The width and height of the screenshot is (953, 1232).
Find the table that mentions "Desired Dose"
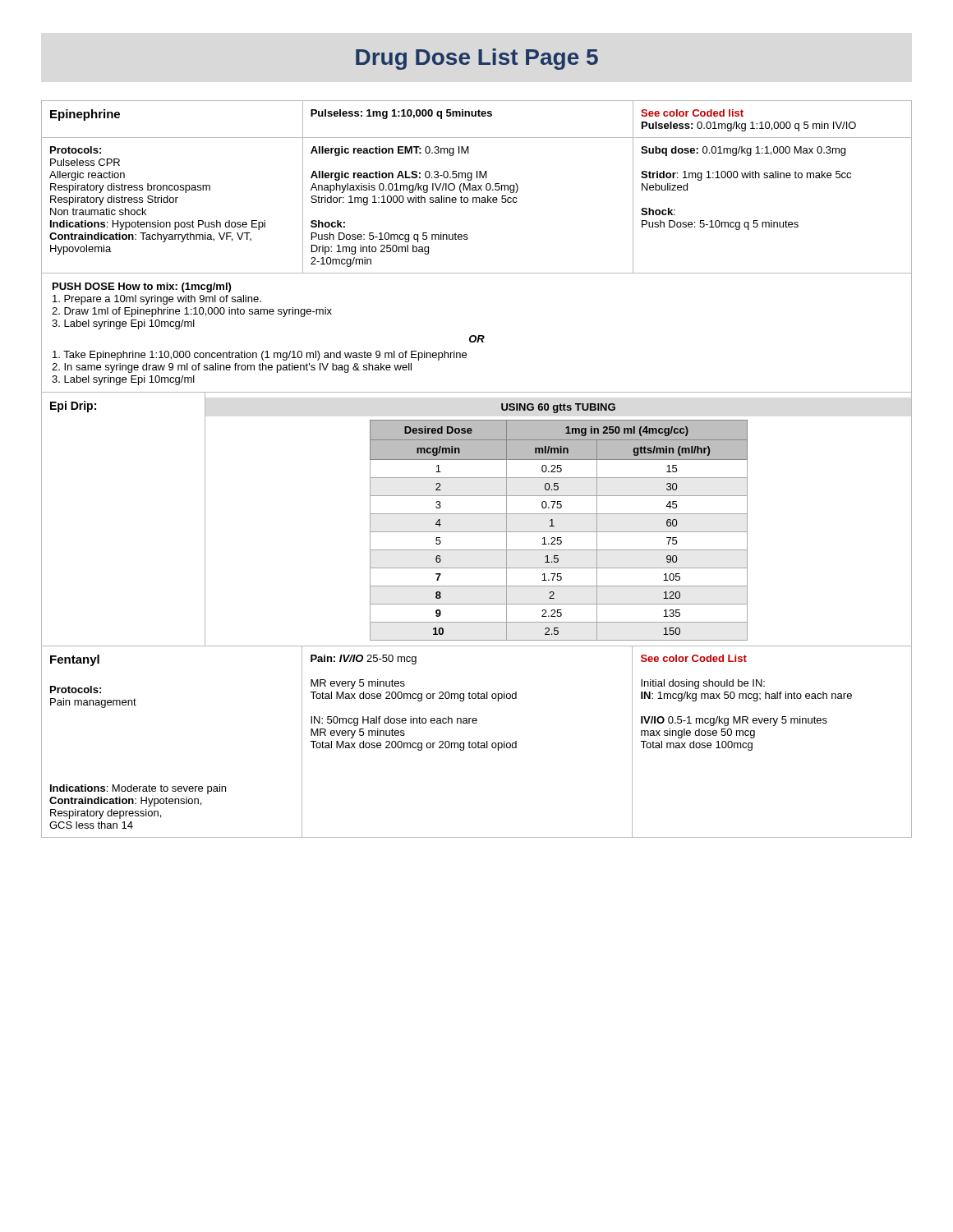(x=476, y=520)
